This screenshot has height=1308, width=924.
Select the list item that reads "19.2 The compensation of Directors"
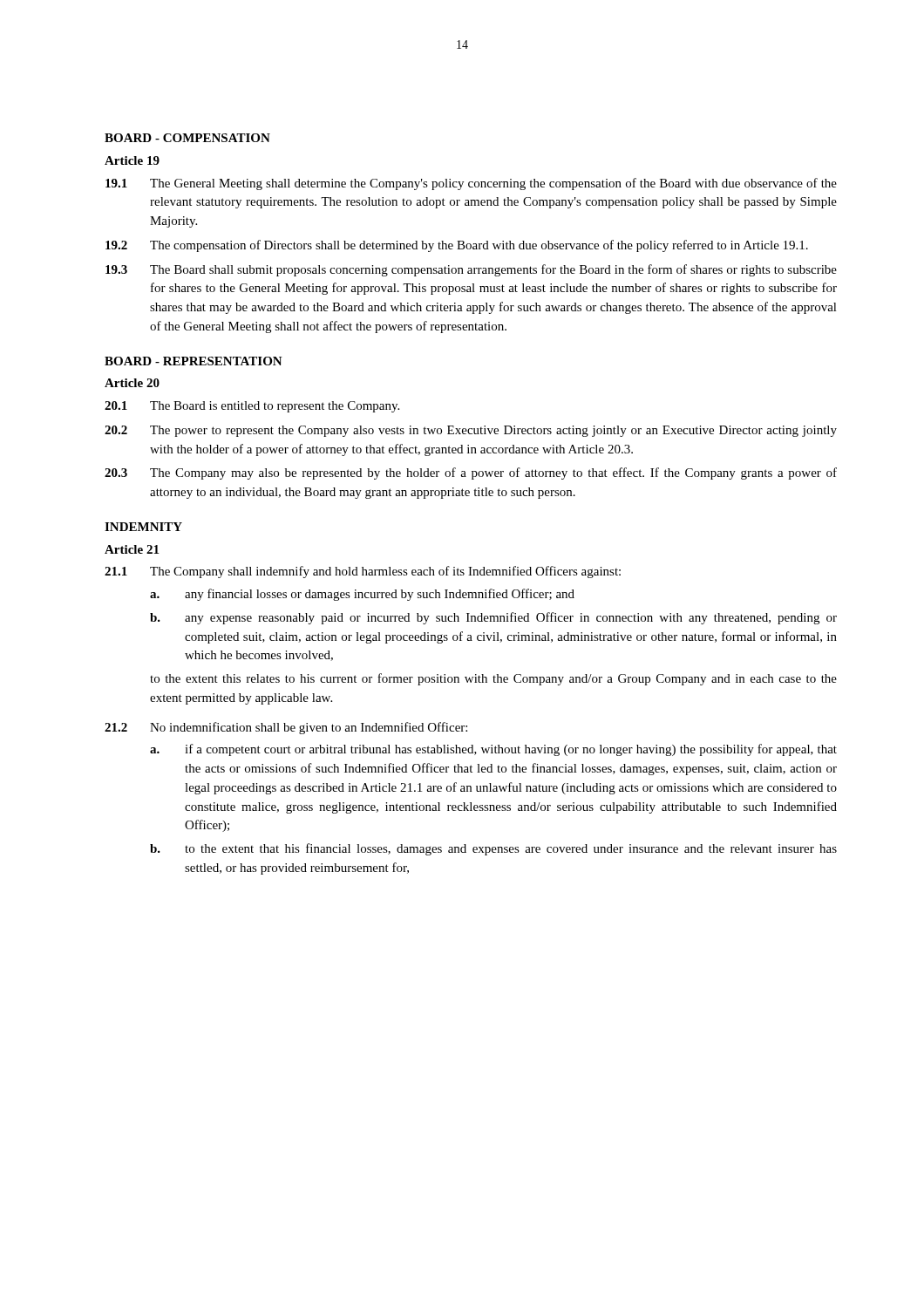(x=471, y=246)
